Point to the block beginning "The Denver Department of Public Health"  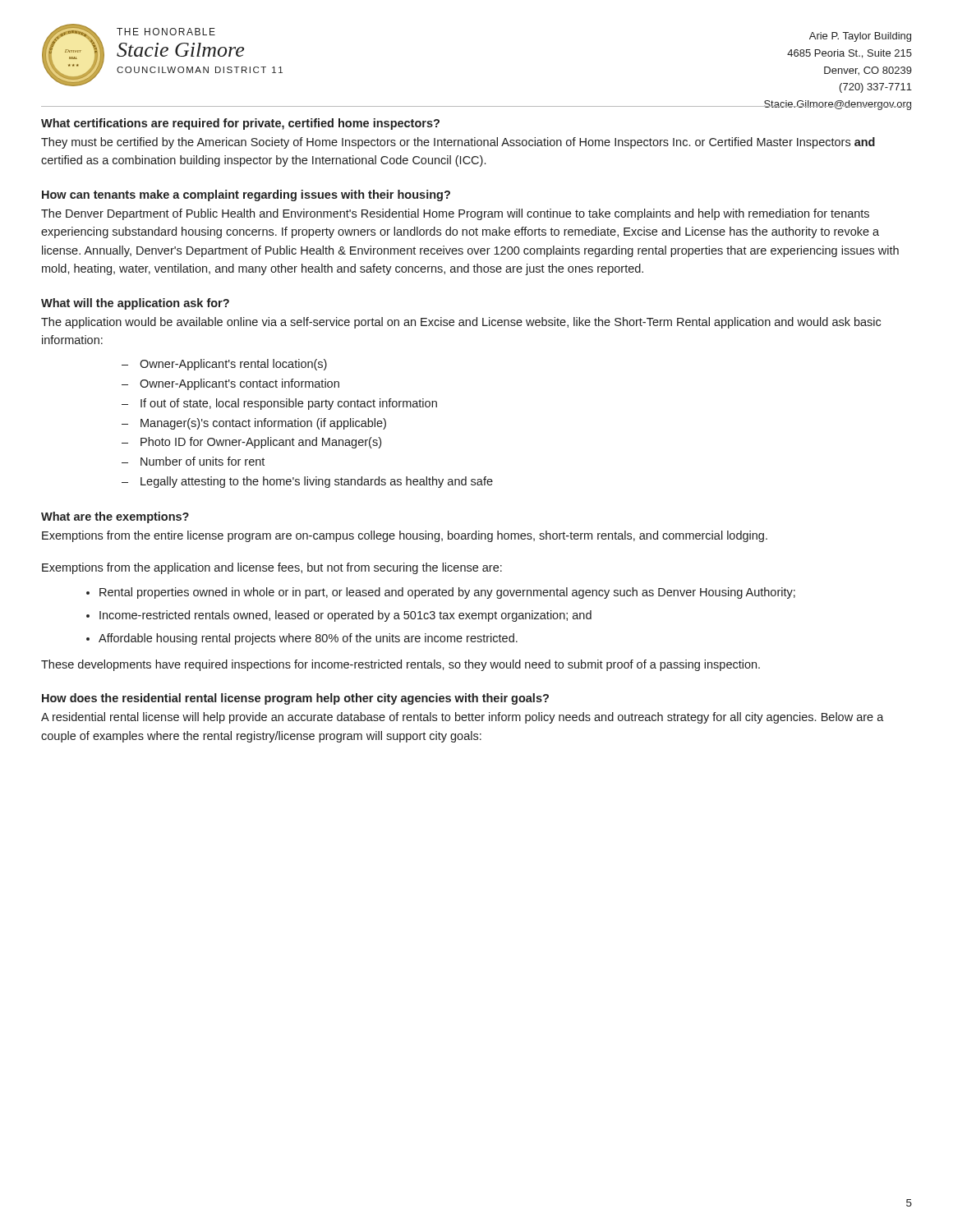coord(470,241)
